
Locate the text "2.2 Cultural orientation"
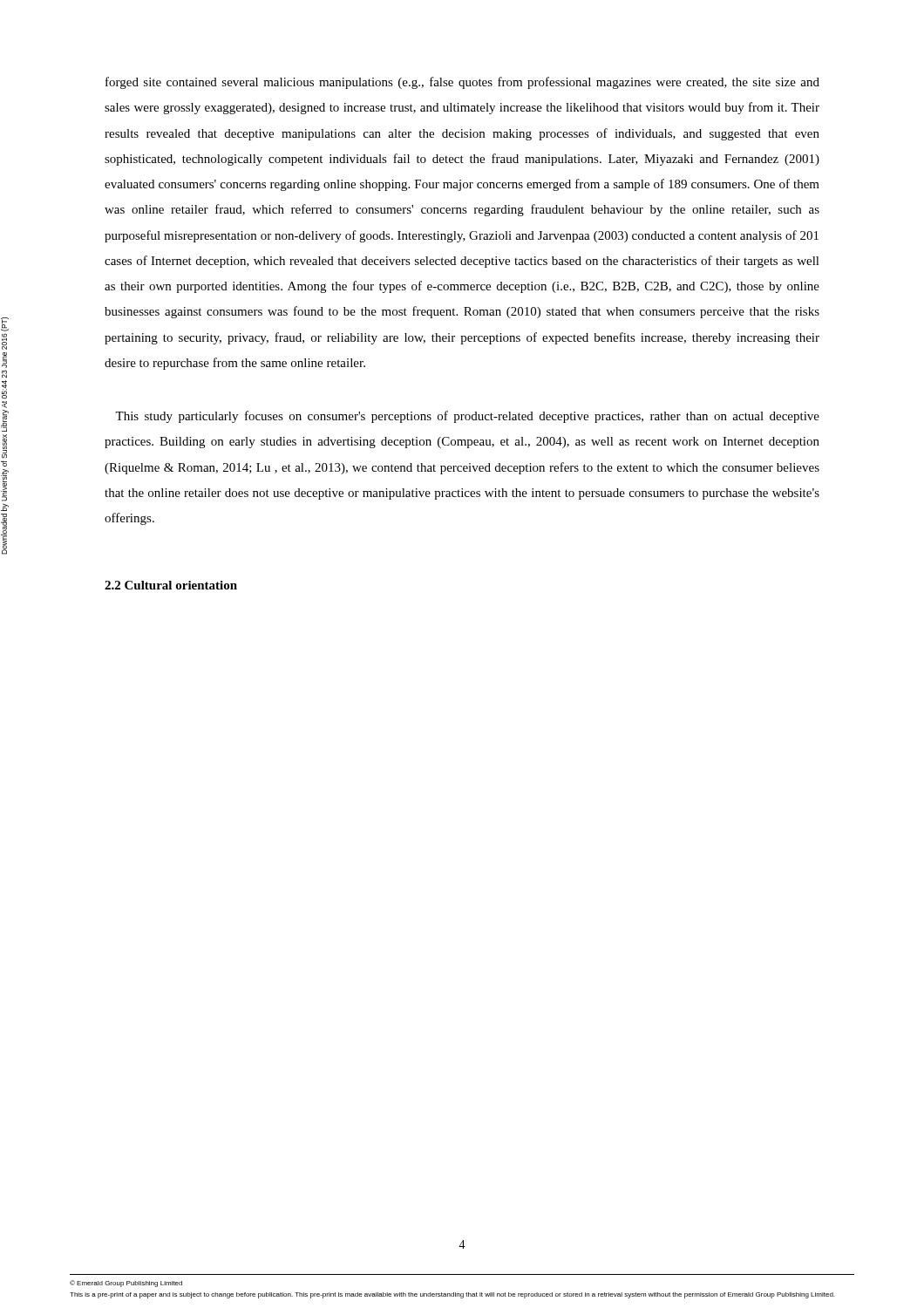[171, 585]
